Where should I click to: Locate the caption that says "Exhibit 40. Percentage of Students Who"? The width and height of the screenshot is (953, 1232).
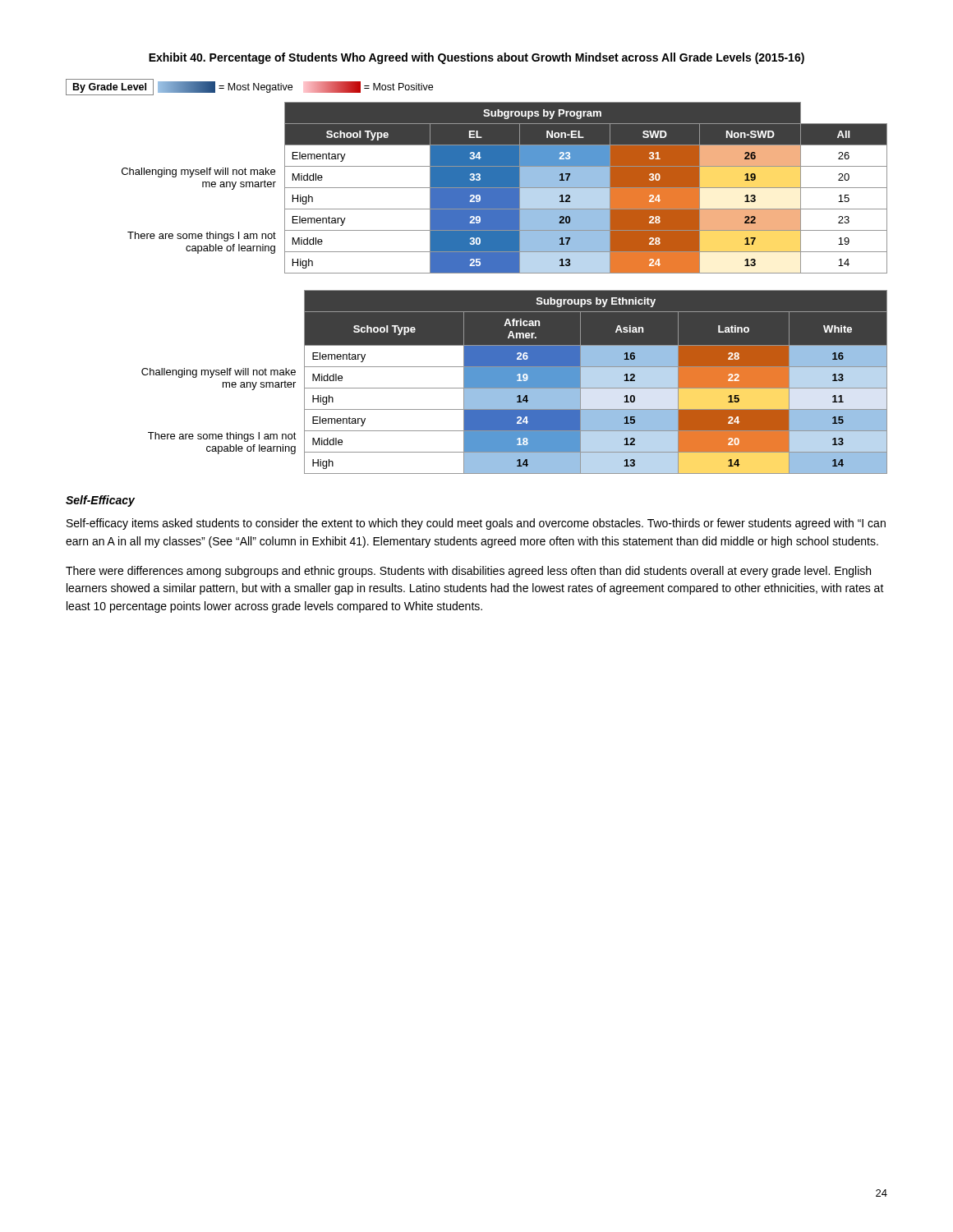(x=476, y=57)
